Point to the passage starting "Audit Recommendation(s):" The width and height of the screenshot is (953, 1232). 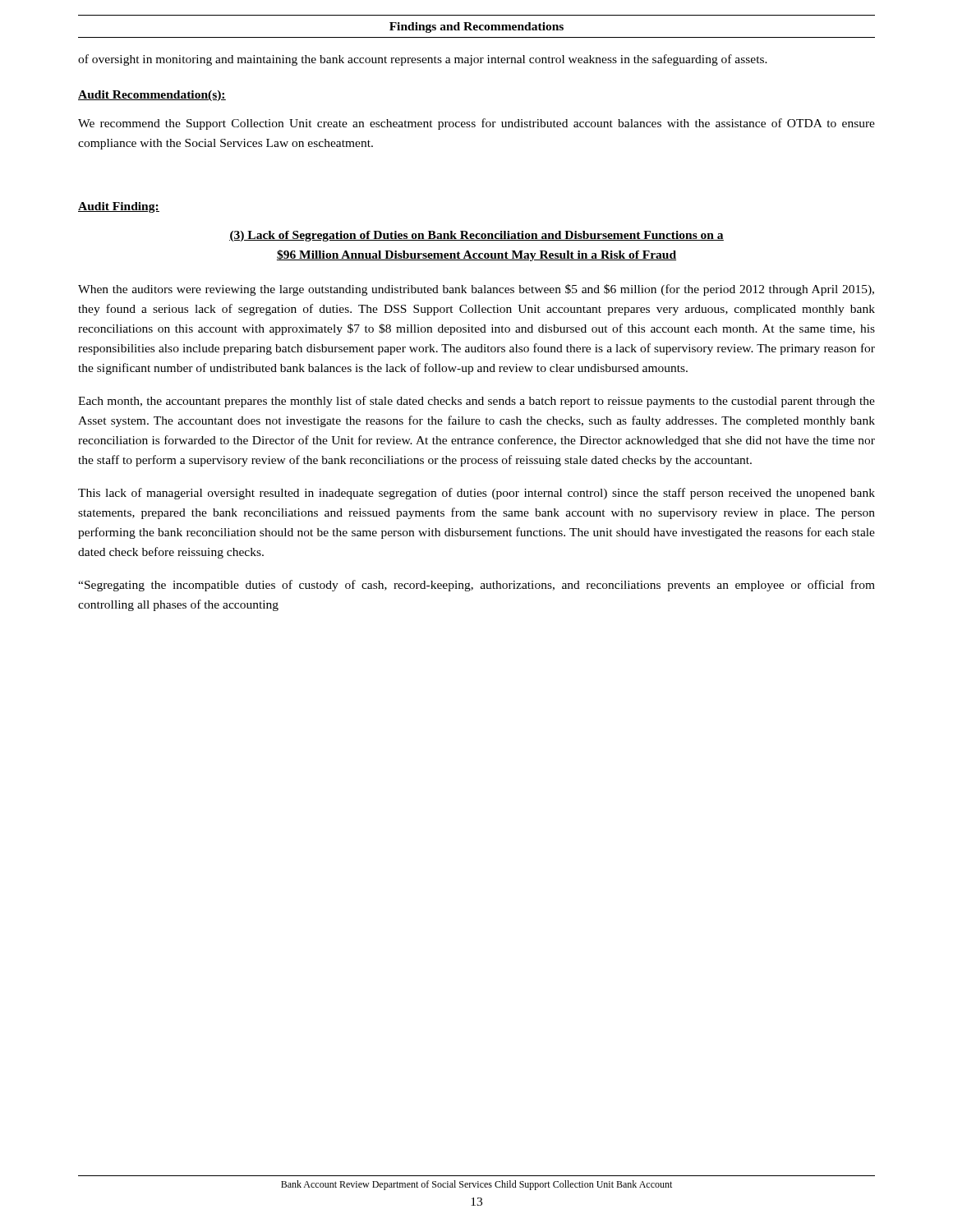pyautogui.click(x=152, y=94)
